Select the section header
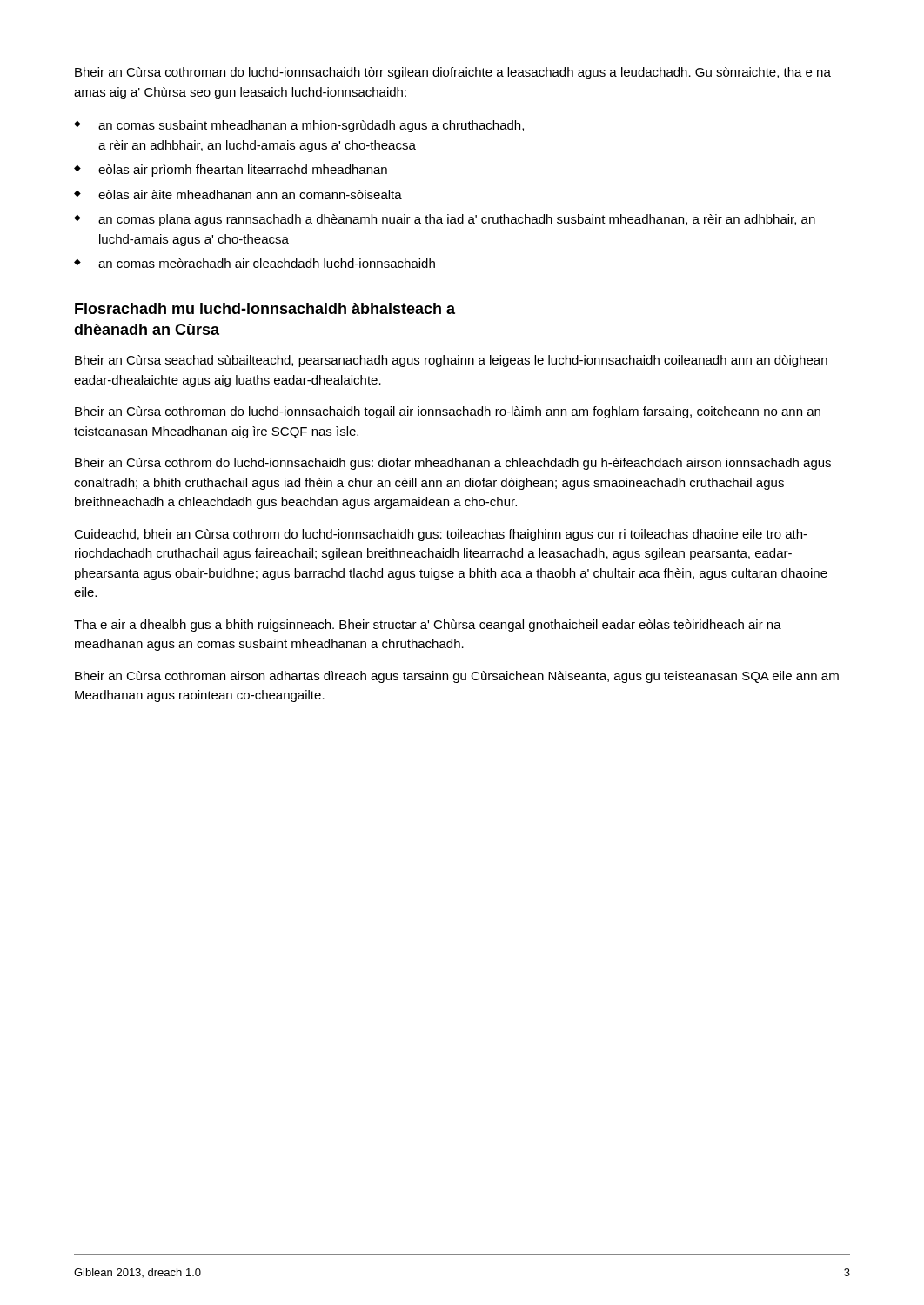The width and height of the screenshot is (924, 1305). point(265,319)
